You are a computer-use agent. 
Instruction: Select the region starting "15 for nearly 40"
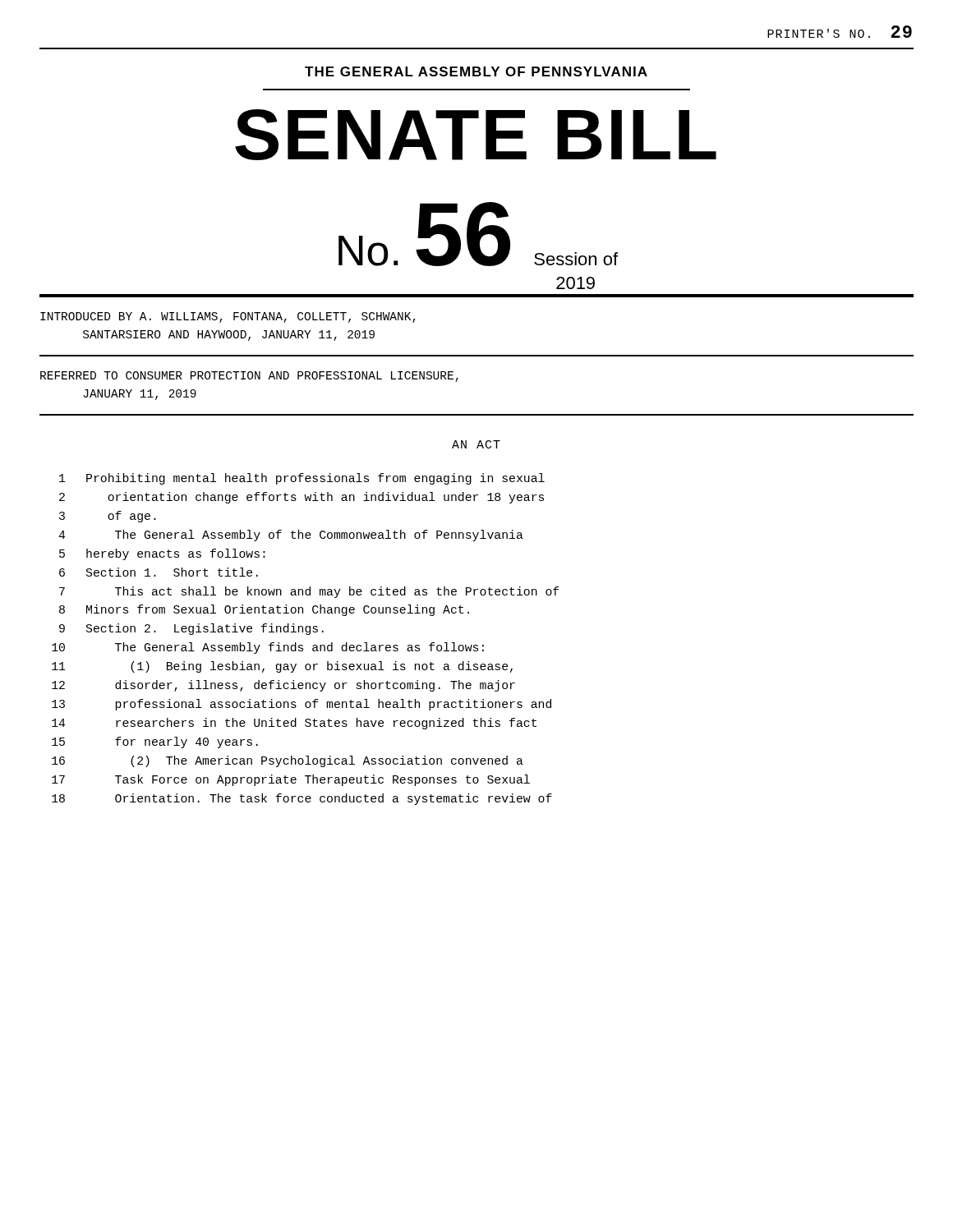click(x=155, y=742)
